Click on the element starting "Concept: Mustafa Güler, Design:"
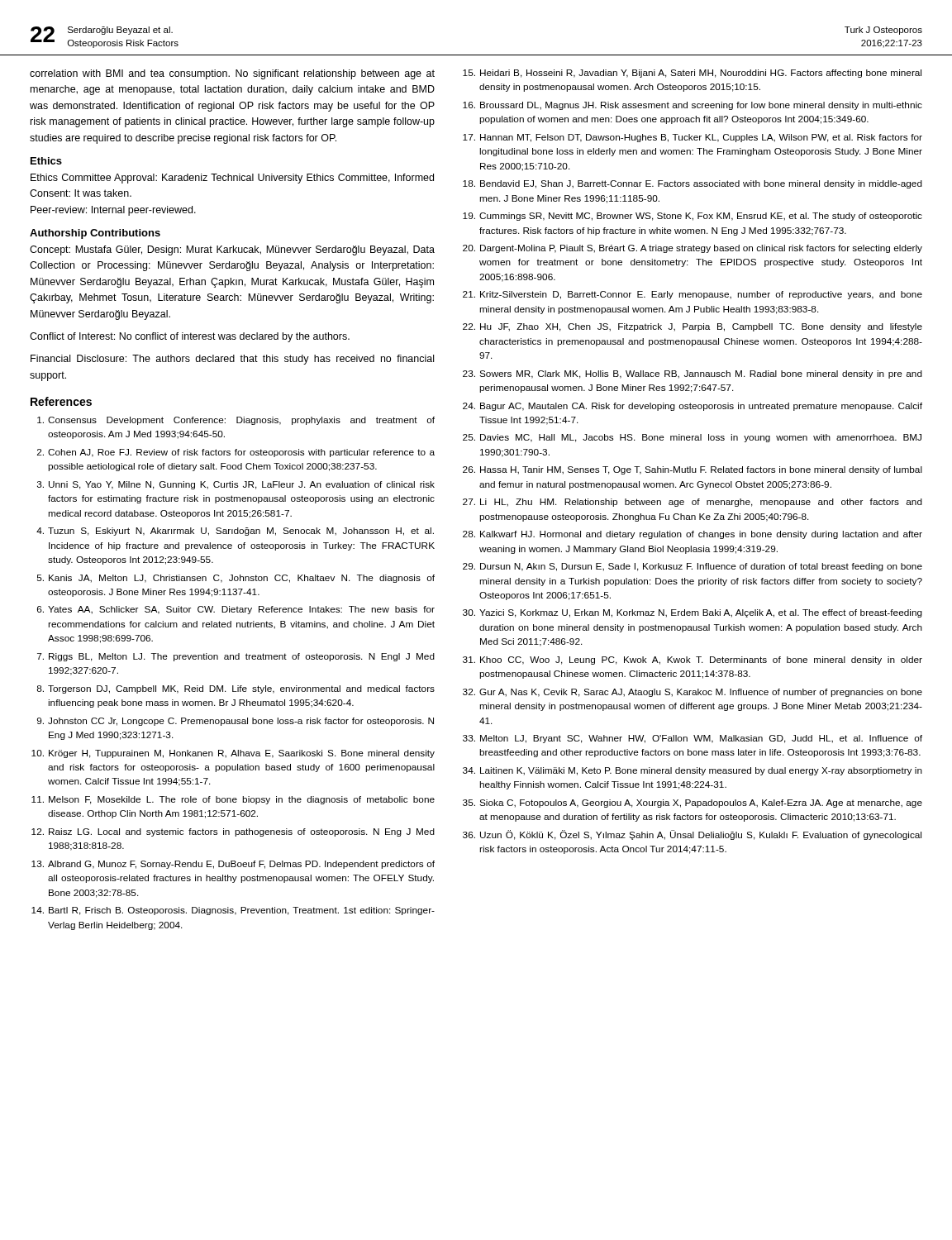Image resolution: width=952 pixels, height=1240 pixels. tap(232, 282)
